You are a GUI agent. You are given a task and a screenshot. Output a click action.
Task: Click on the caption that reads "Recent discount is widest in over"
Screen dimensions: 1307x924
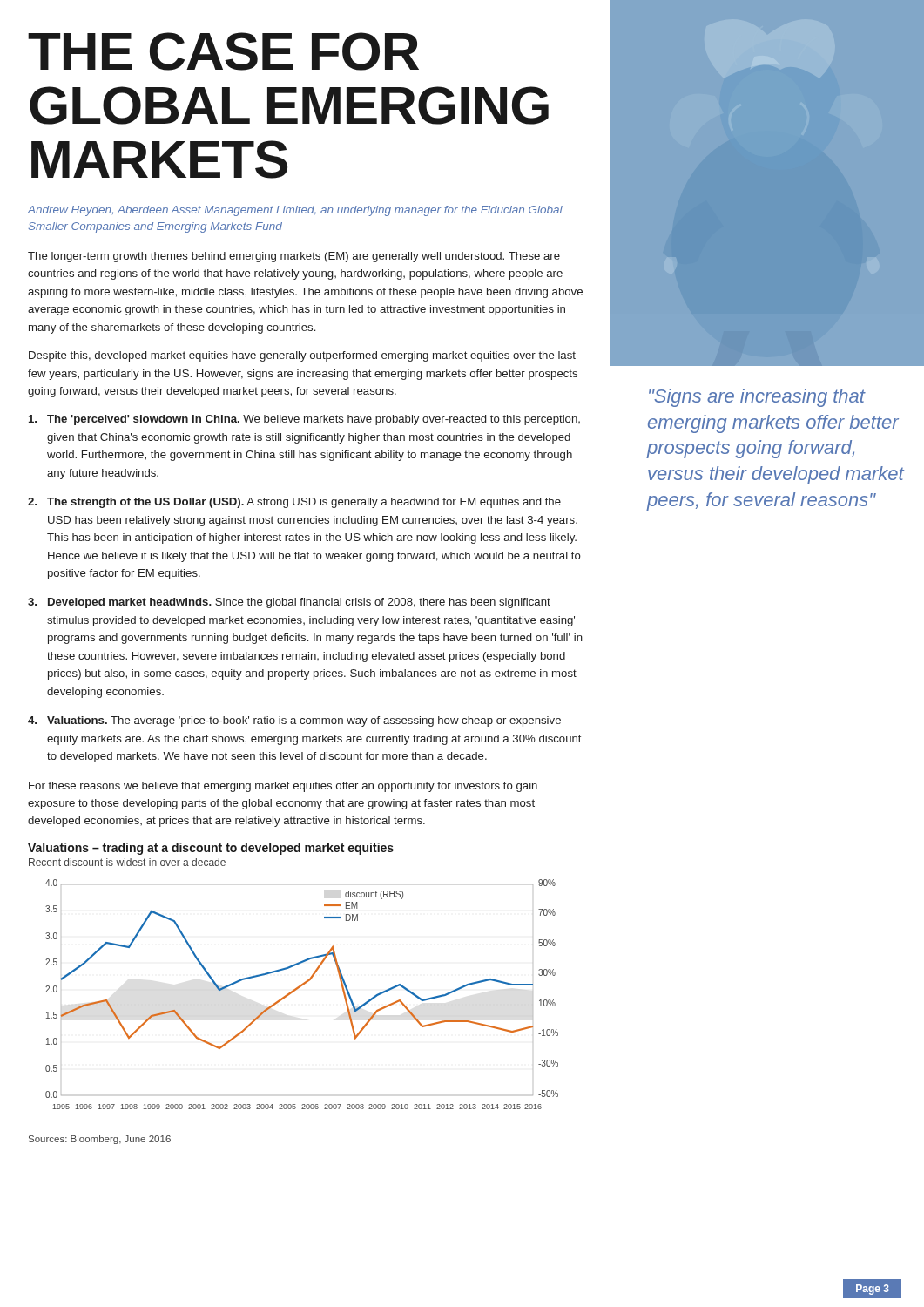tap(127, 863)
